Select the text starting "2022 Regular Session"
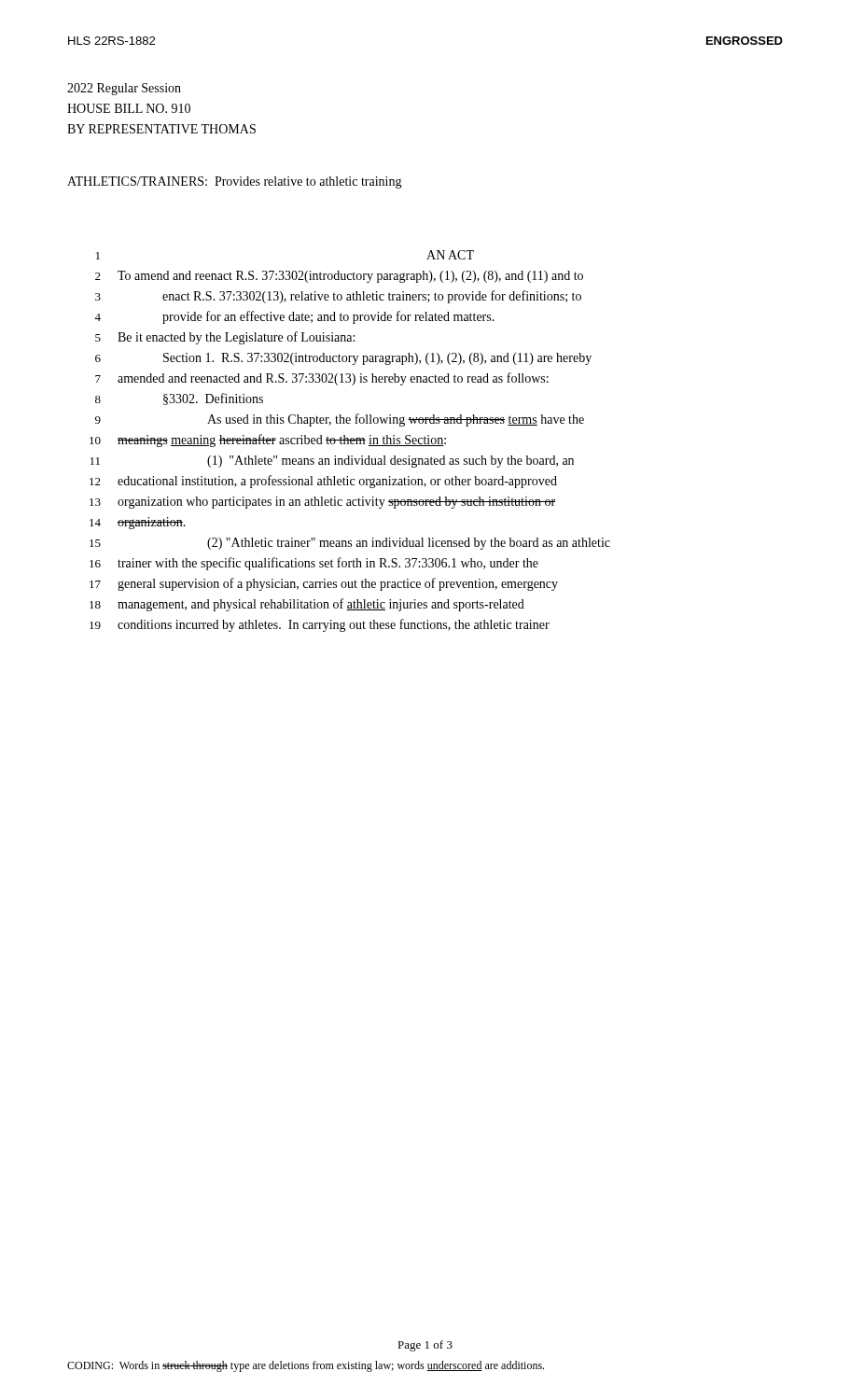The width and height of the screenshot is (850, 1400). [x=124, y=88]
